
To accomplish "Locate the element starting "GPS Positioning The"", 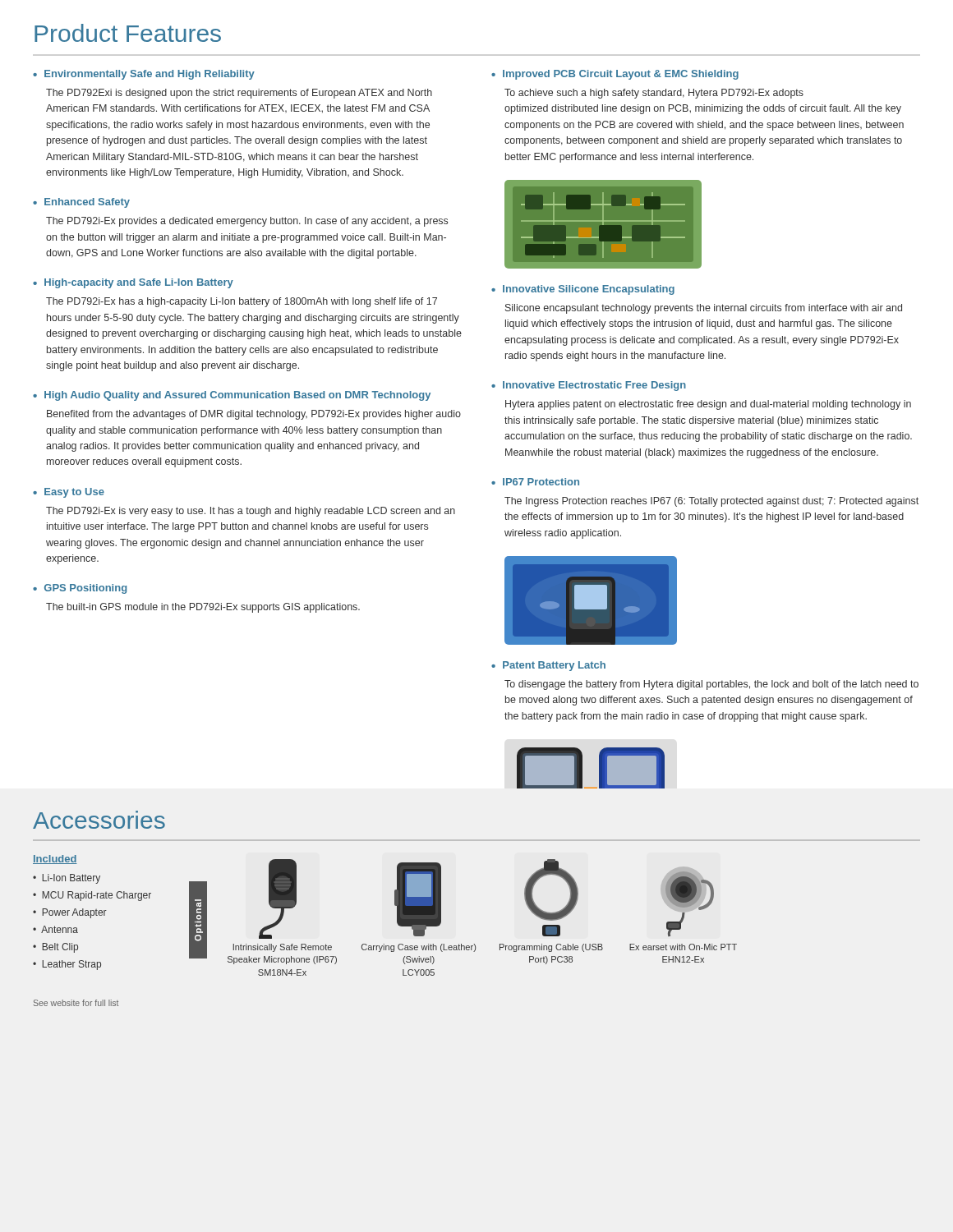I will (247, 599).
